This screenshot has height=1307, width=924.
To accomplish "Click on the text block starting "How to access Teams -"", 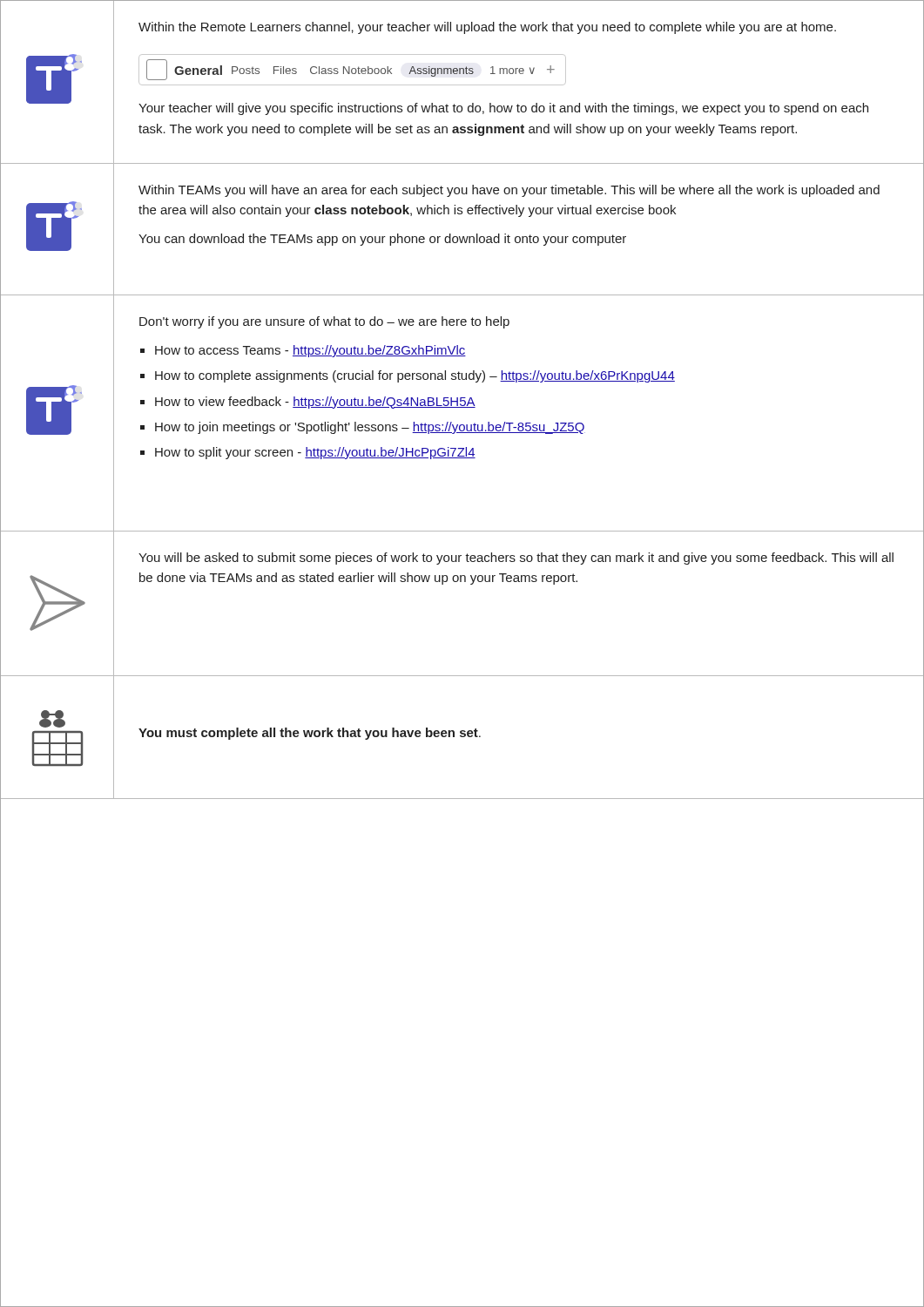I will pos(310,351).
